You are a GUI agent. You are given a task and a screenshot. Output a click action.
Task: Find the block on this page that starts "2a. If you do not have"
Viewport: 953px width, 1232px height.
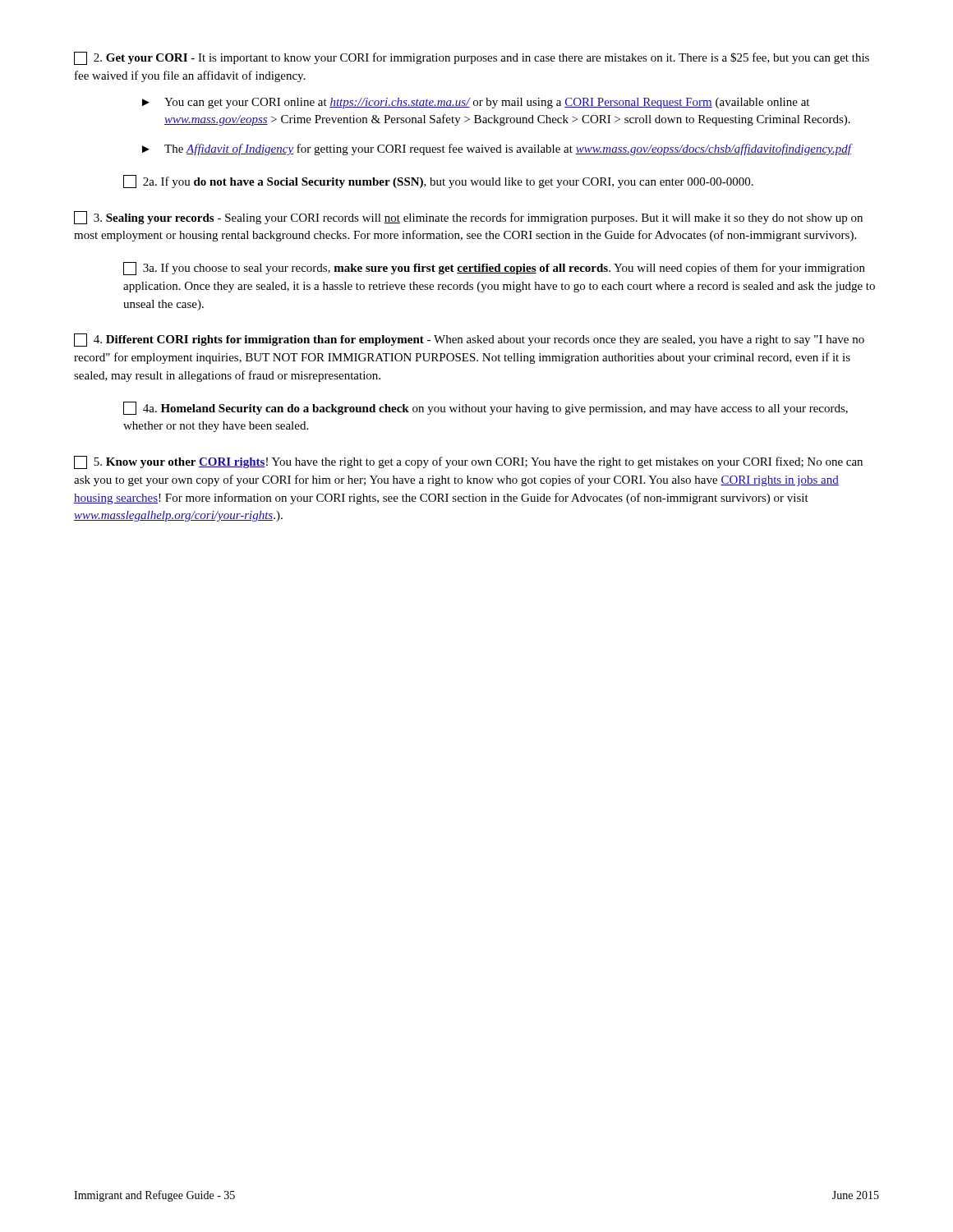tap(439, 182)
